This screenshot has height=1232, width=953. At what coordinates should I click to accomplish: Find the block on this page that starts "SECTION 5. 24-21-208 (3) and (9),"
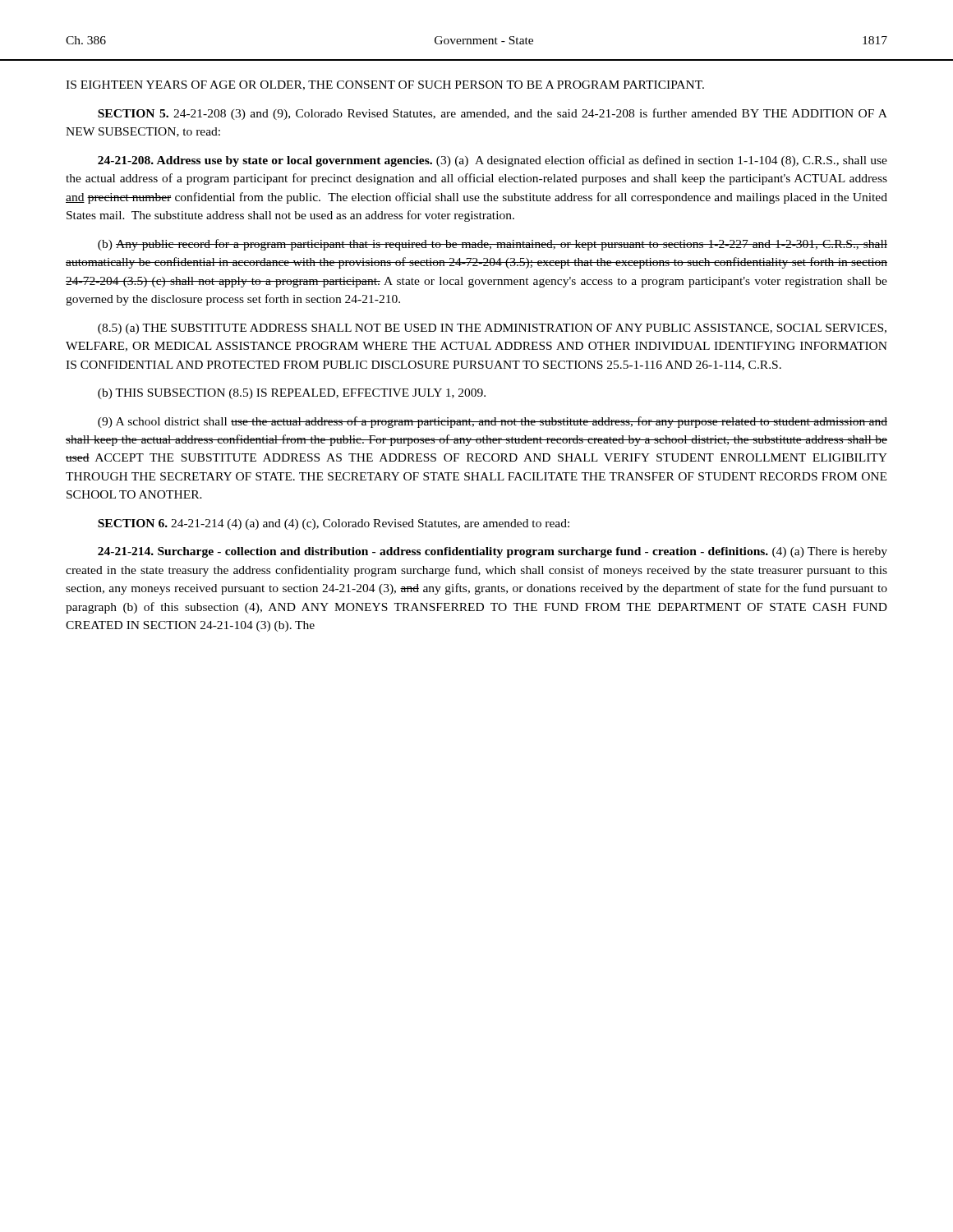(x=476, y=122)
